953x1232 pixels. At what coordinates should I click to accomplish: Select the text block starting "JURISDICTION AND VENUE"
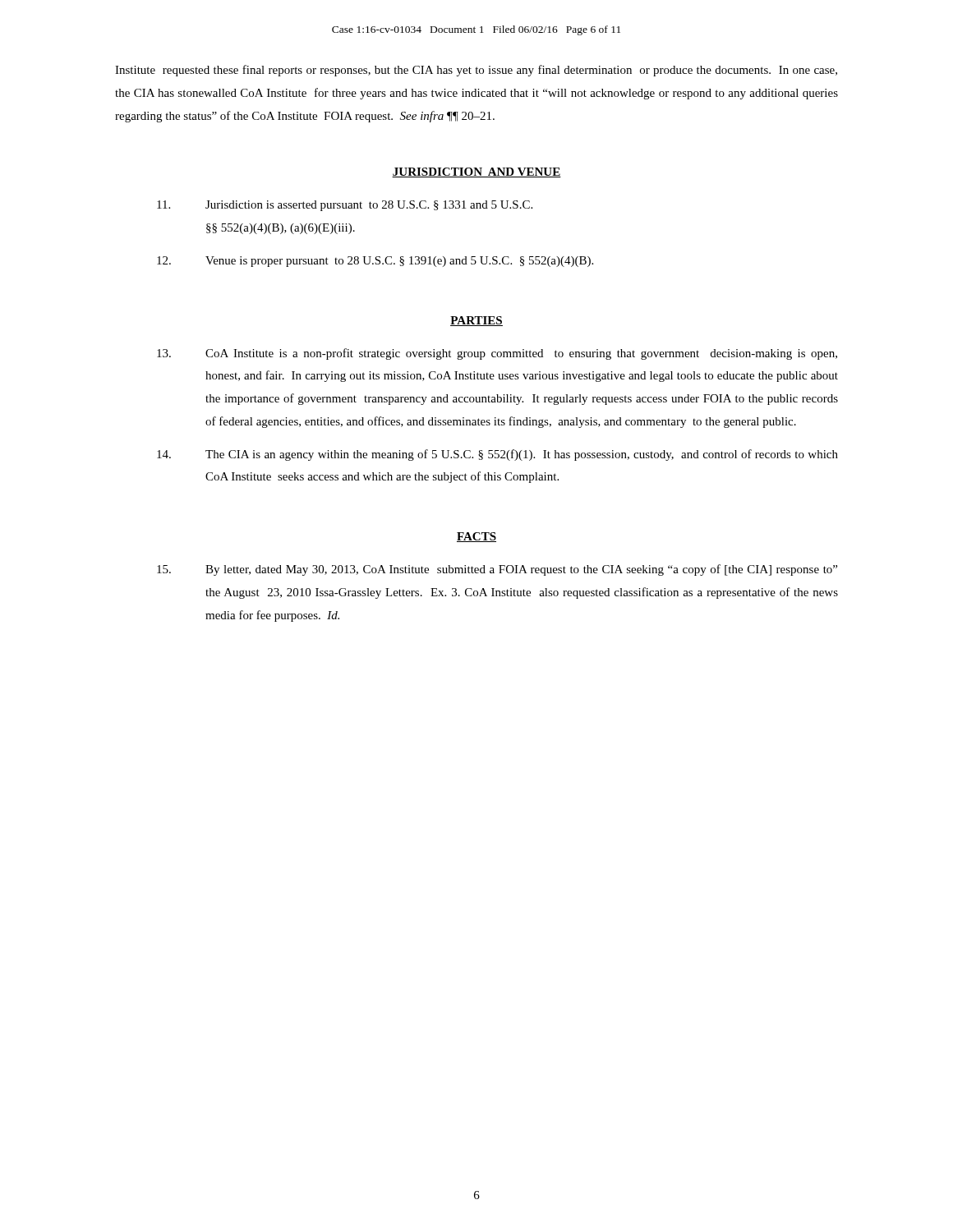476,172
